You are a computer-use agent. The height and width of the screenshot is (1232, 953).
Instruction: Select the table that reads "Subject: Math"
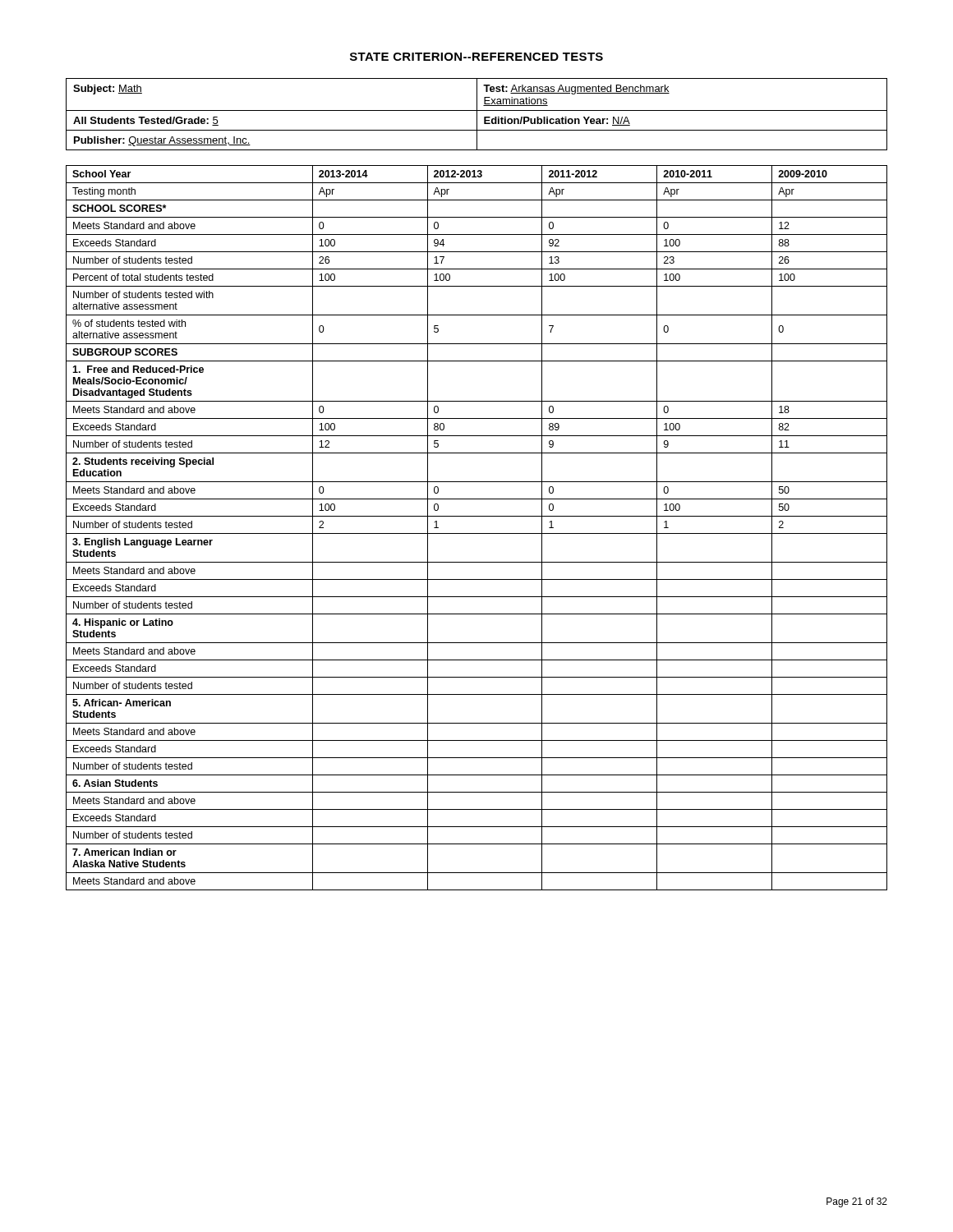[476, 114]
